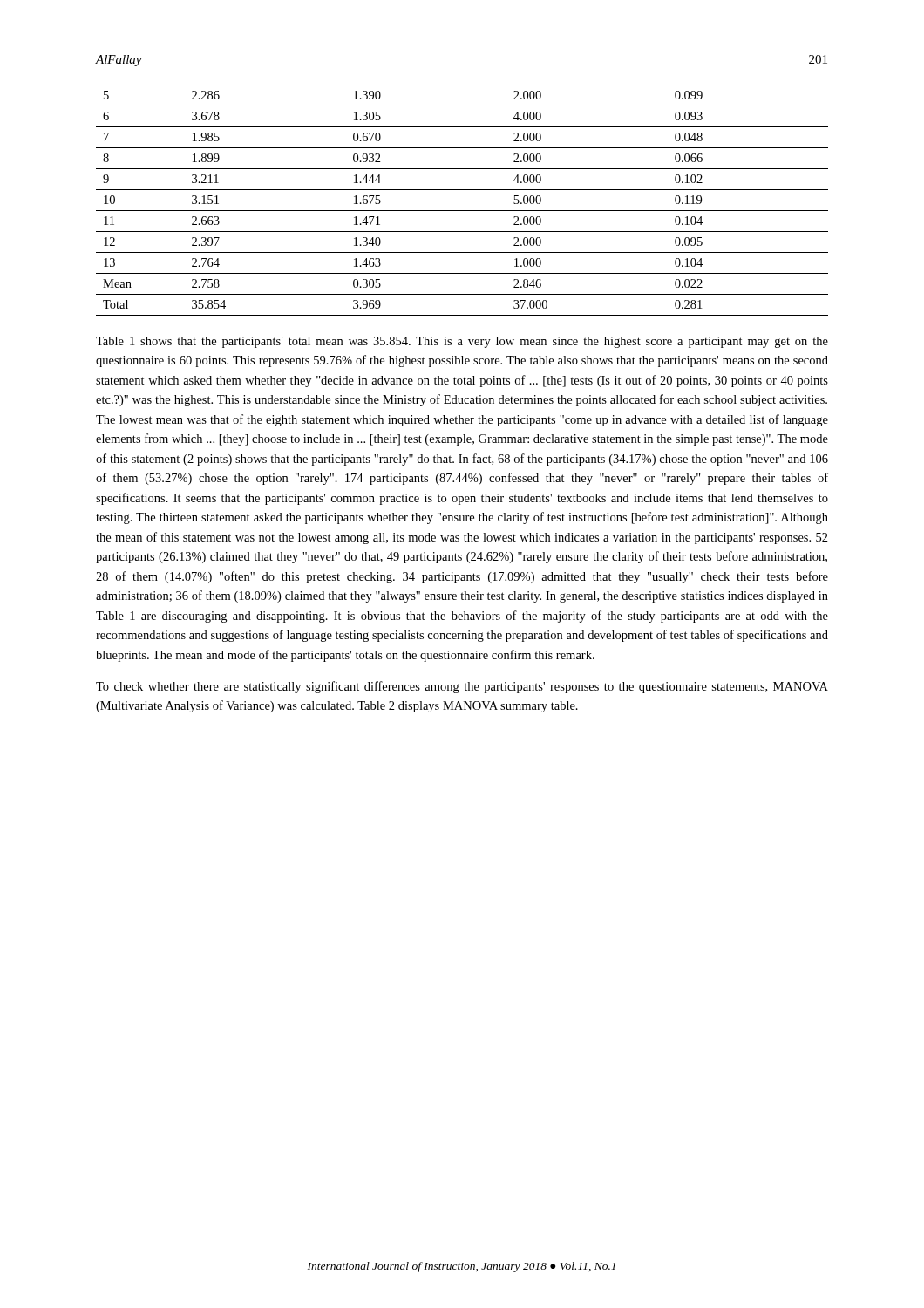Point to the element starting "Table 1 shows that the participants' total"
Viewport: 924px width, 1308px height.
click(462, 498)
